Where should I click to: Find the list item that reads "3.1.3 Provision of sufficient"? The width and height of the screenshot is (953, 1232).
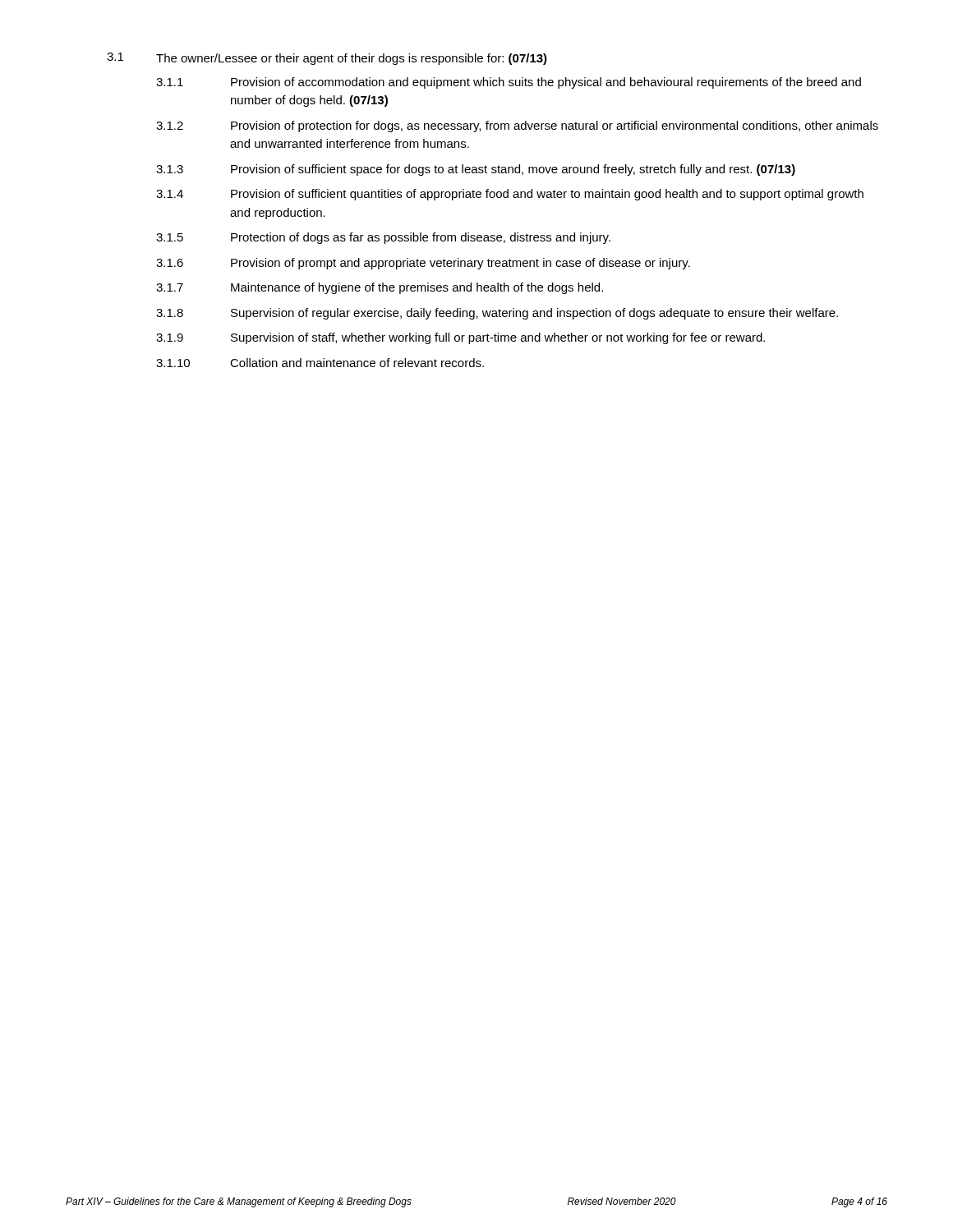522,169
